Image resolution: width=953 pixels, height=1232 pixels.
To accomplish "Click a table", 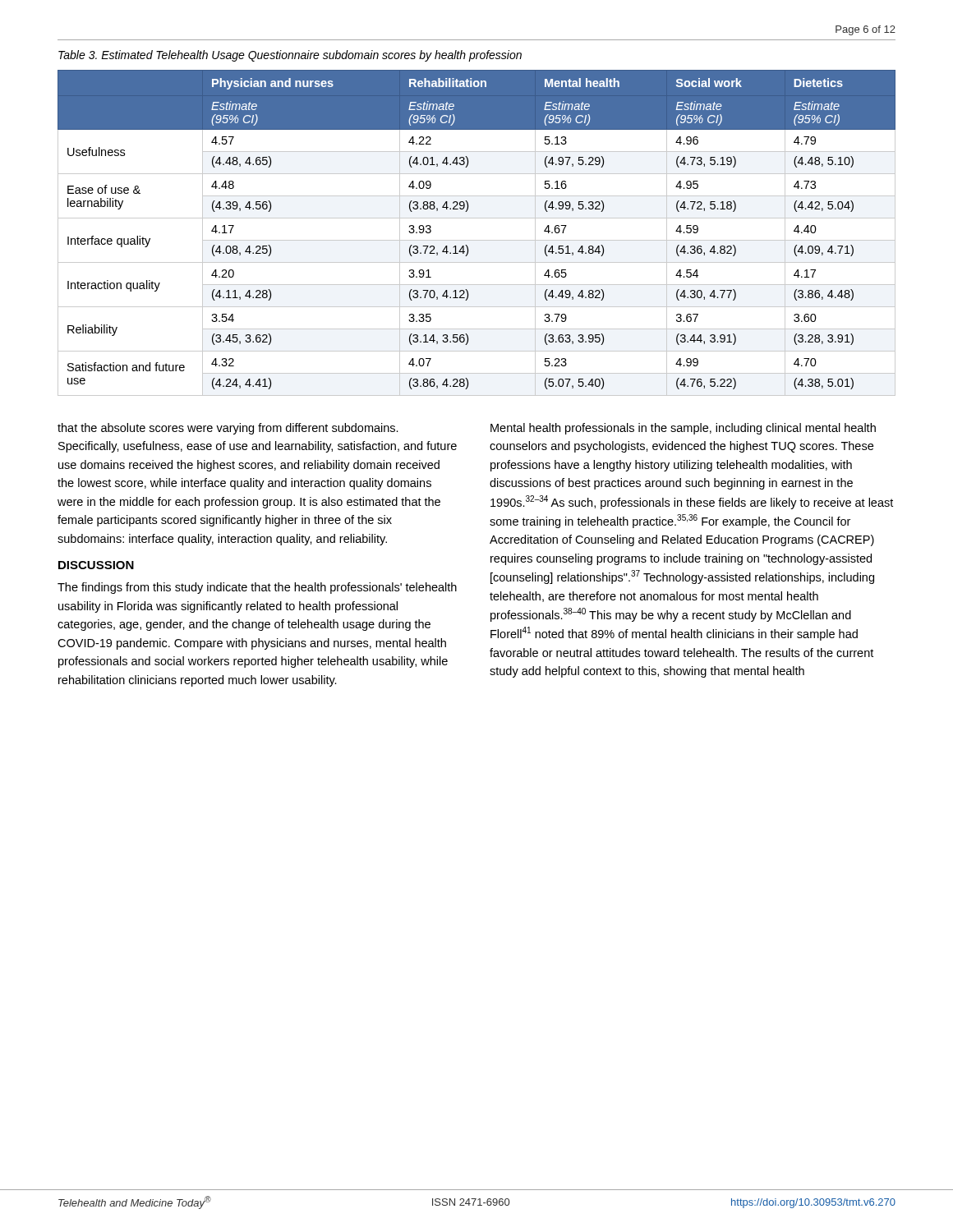I will (x=476, y=233).
